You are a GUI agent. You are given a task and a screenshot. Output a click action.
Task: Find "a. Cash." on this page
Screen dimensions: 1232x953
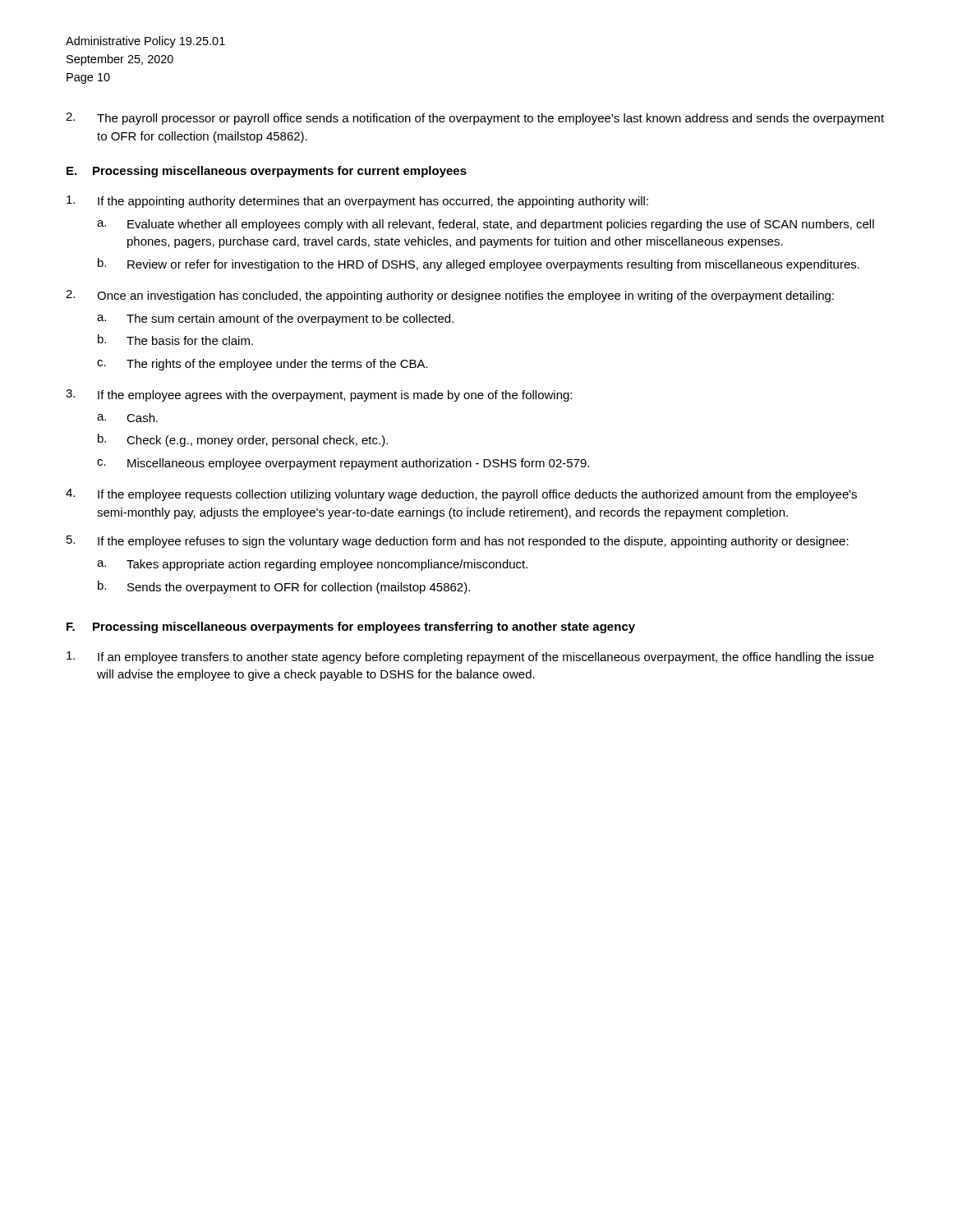click(x=127, y=418)
